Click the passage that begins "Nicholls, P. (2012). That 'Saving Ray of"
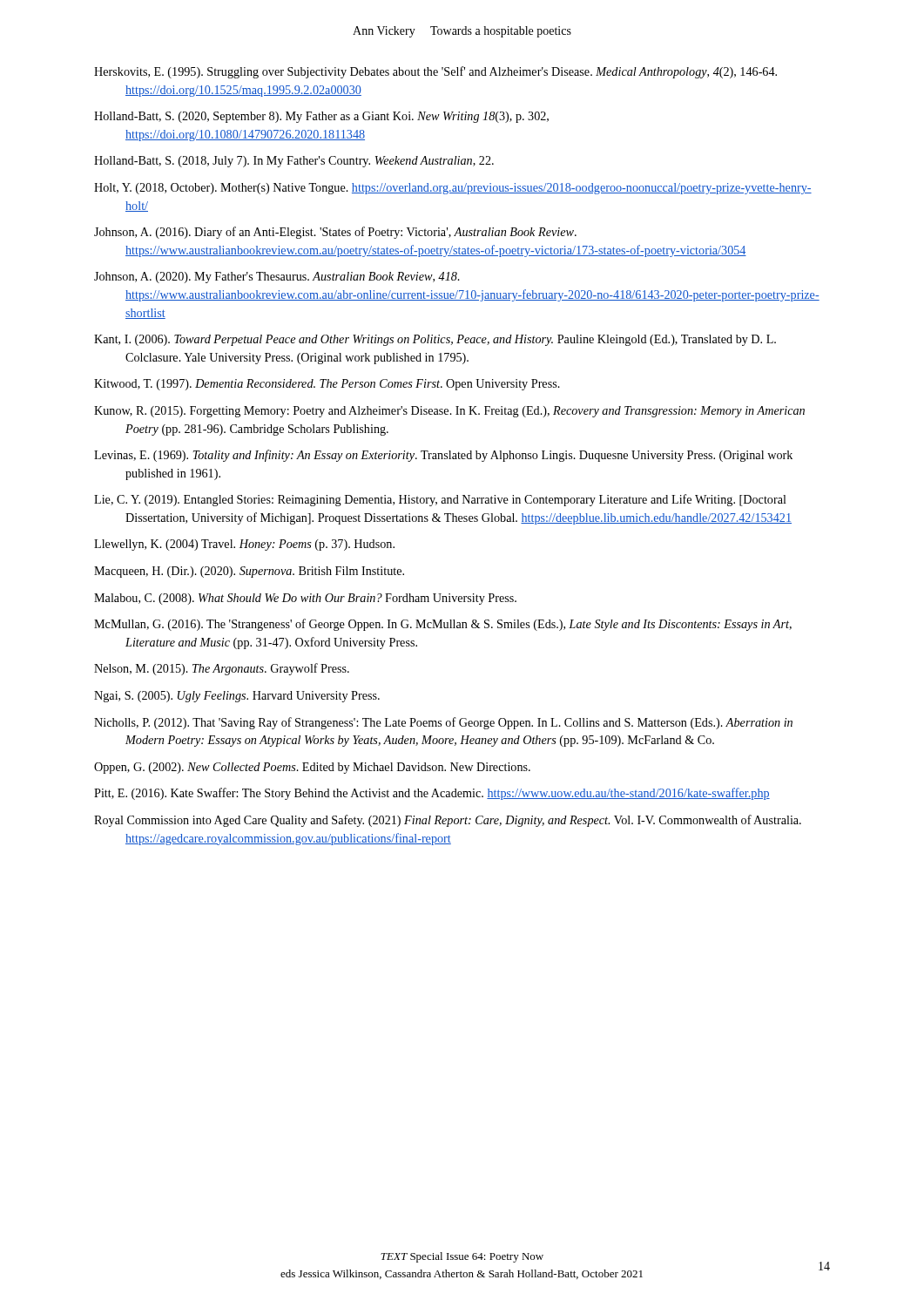Image resolution: width=924 pixels, height=1307 pixels. click(x=444, y=731)
